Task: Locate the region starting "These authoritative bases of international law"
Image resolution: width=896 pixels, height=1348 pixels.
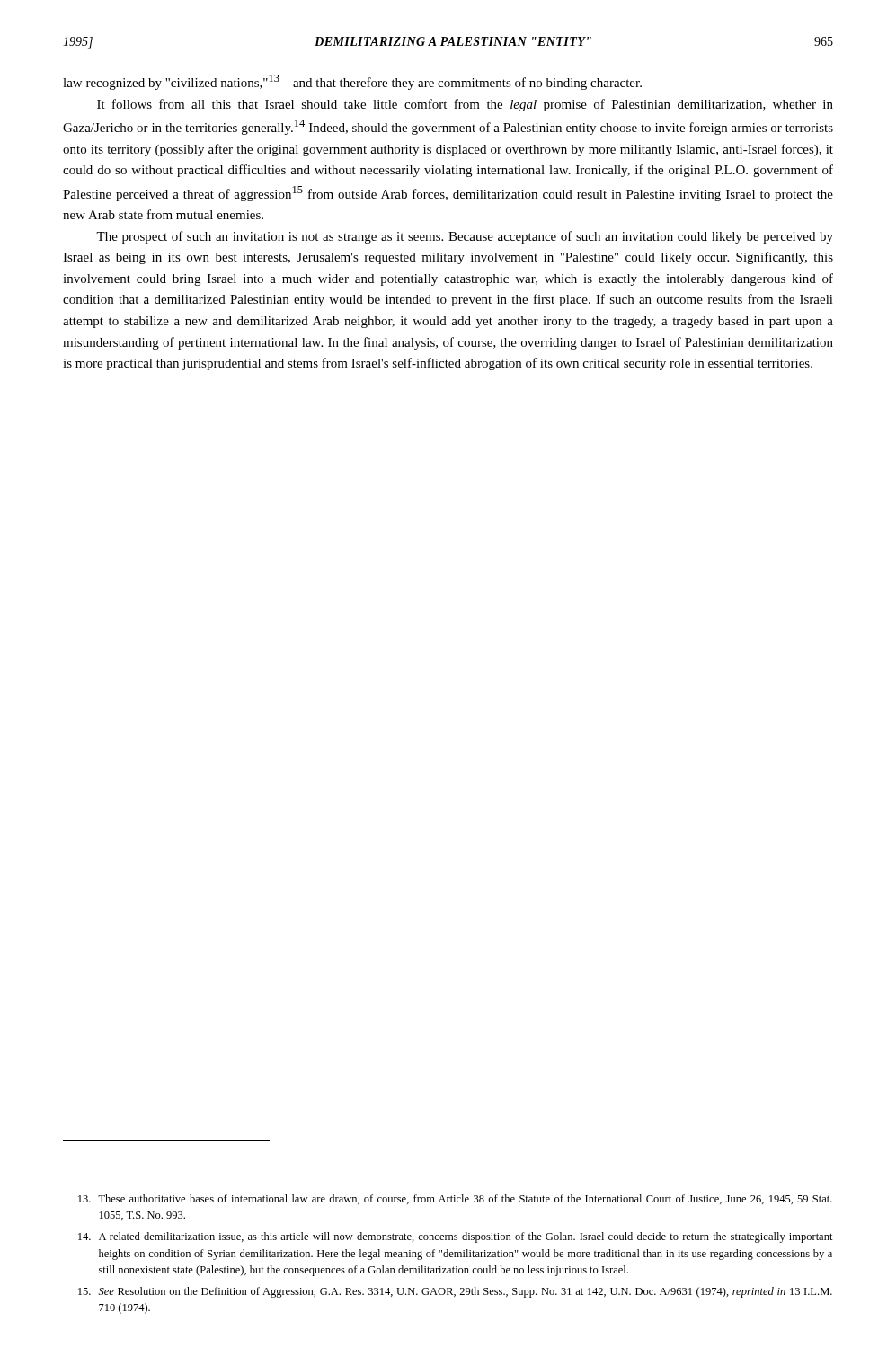Action: 448,1207
